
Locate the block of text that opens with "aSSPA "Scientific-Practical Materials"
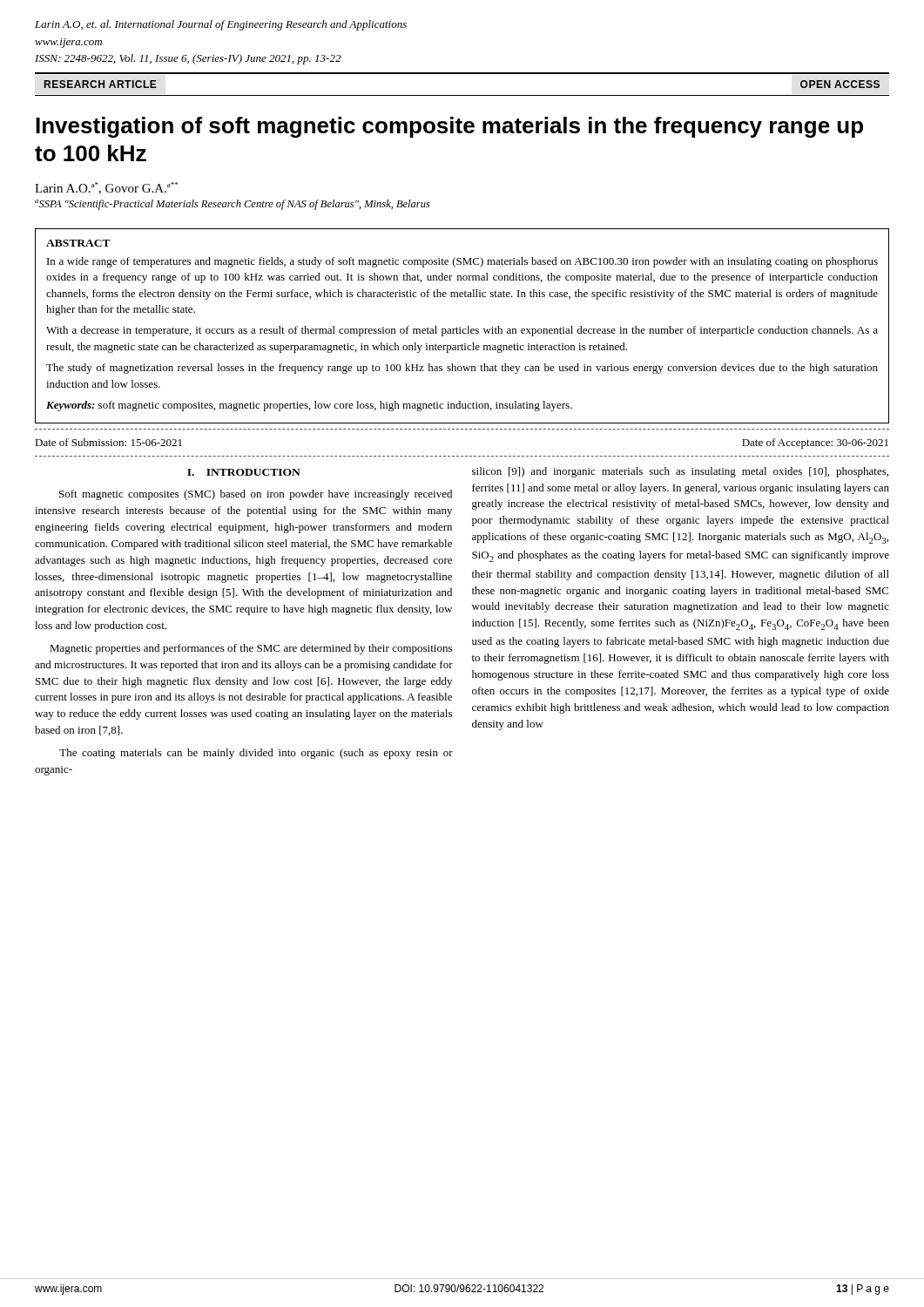click(232, 203)
